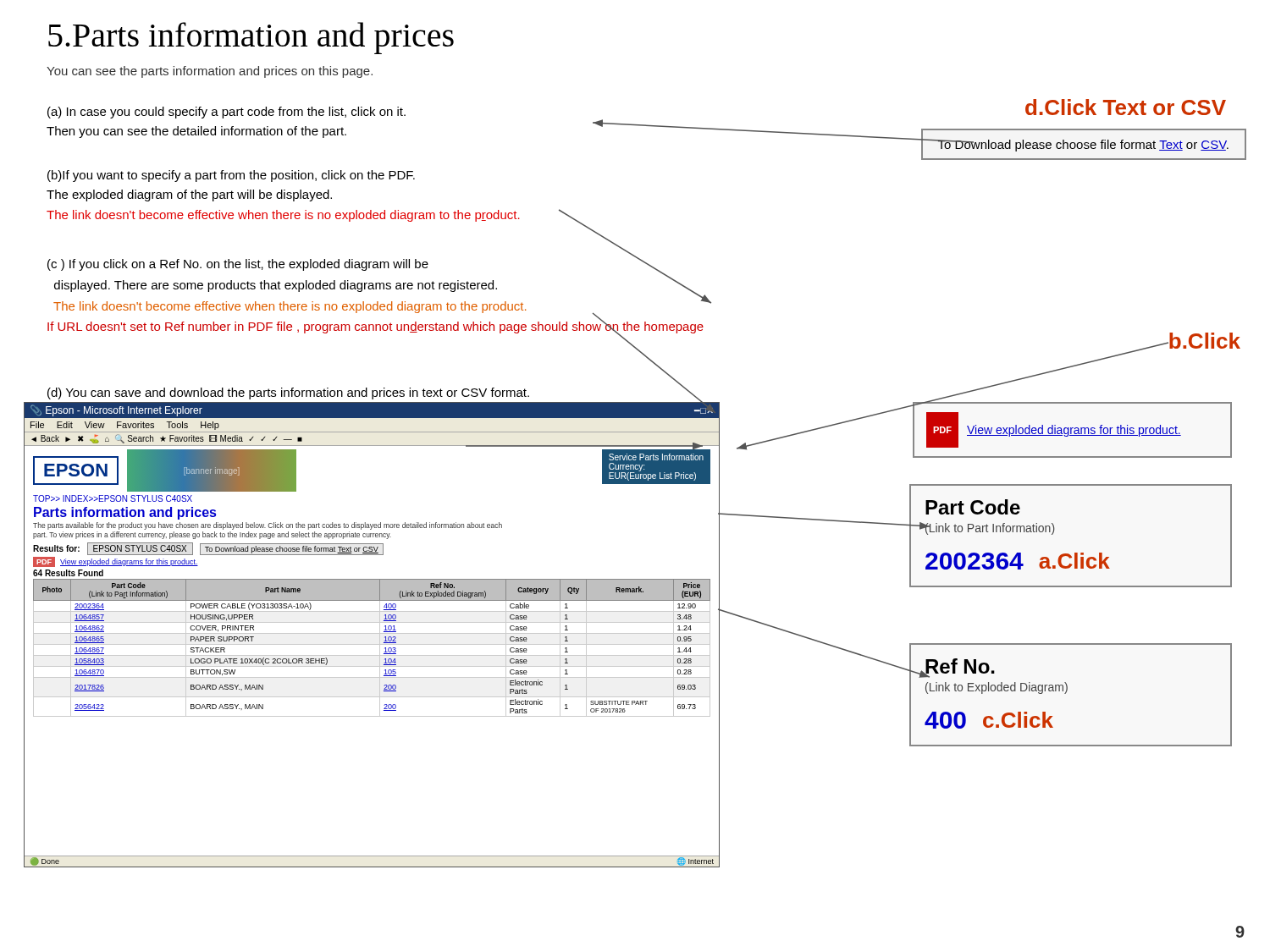Click on the text block containing "(a) In case you could specify a"
Image resolution: width=1270 pixels, height=952 pixels.
[227, 121]
